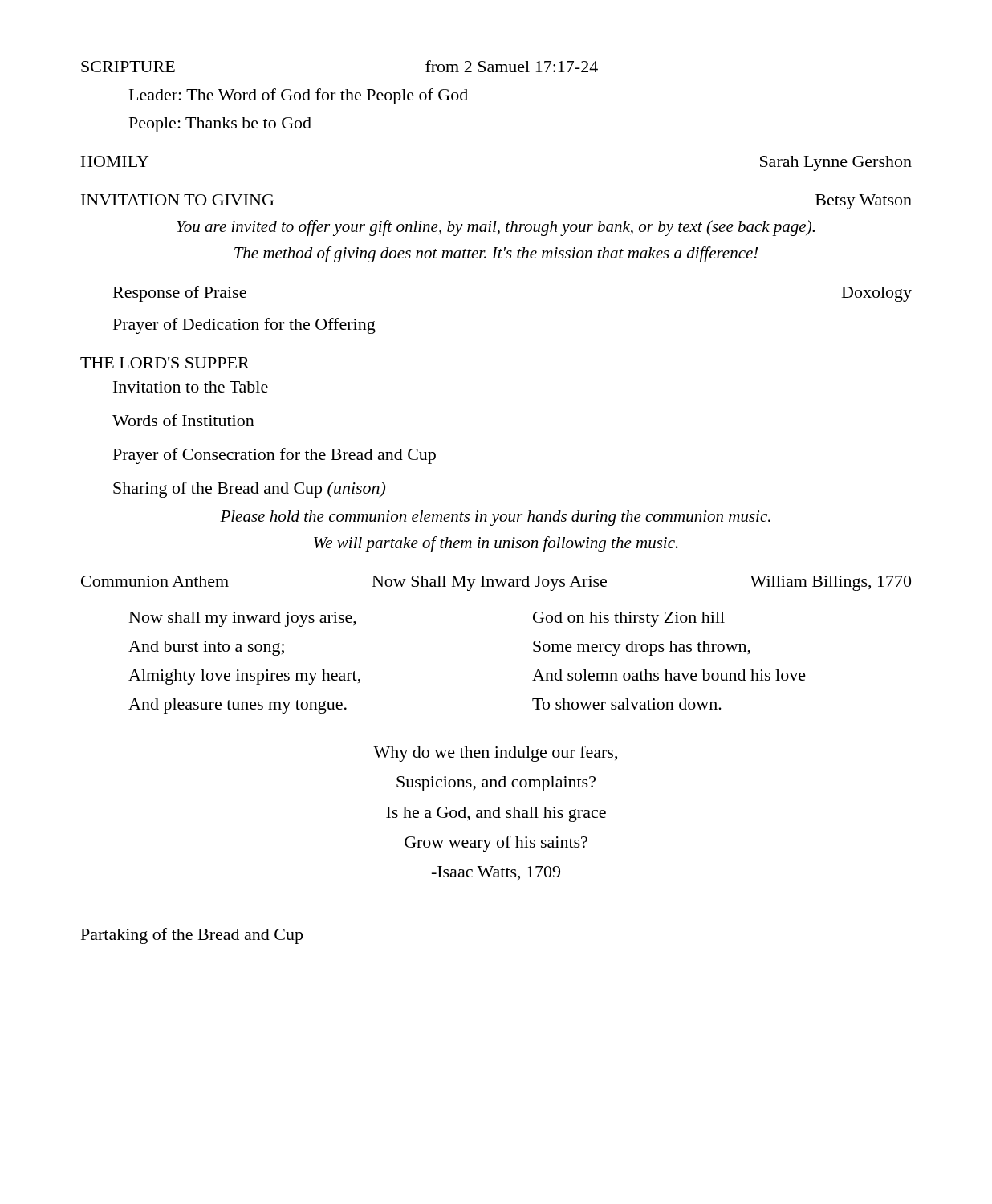Locate the text block that reads "Please hold the communion"

coord(496,530)
